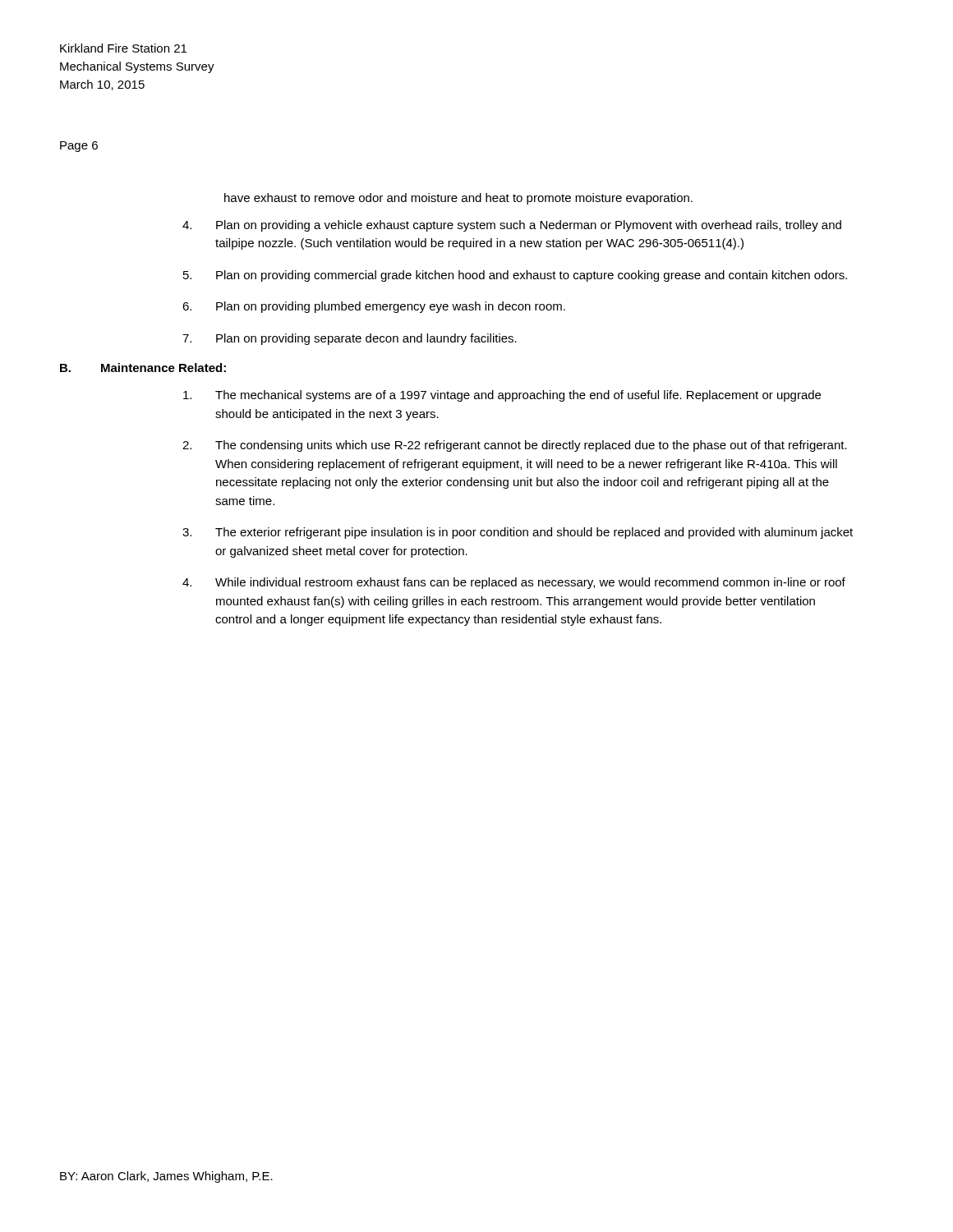Point to the block beginning "2. The condensing units which use R-22 refrigerant"
This screenshot has height=1232, width=953.
(519, 473)
